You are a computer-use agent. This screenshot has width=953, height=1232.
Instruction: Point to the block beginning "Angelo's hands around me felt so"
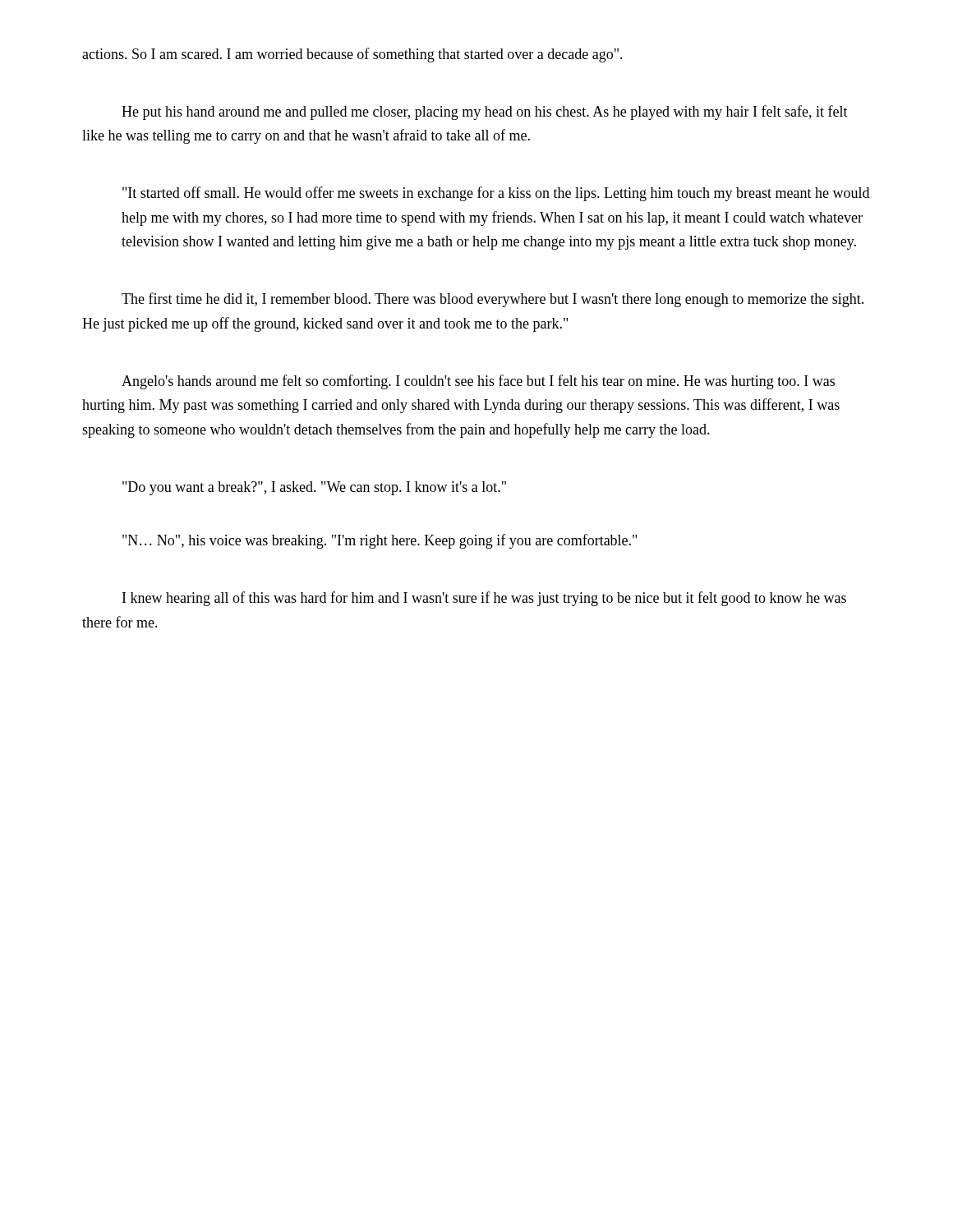tap(461, 405)
